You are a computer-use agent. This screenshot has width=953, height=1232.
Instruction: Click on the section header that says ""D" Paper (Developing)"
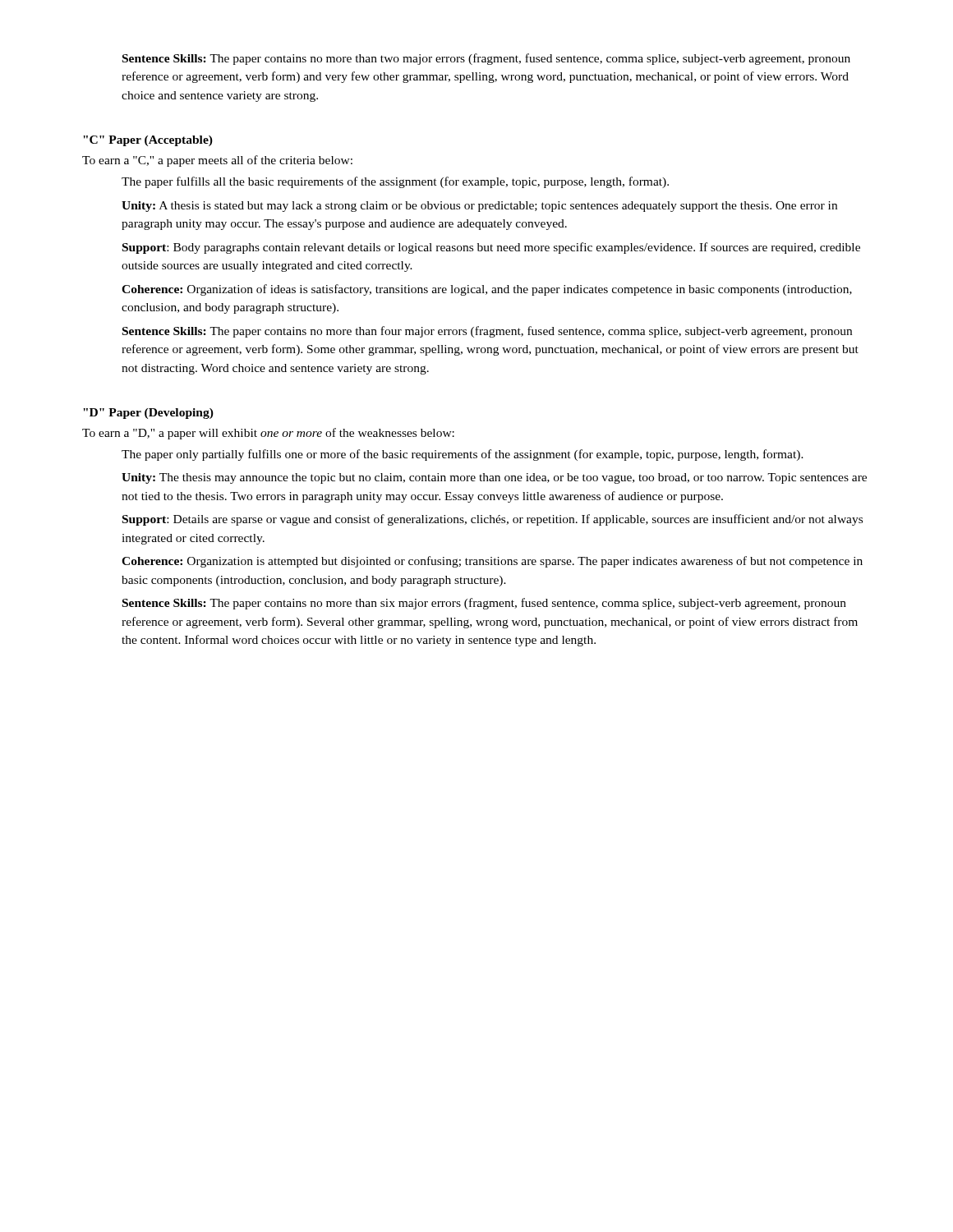click(148, 412)
